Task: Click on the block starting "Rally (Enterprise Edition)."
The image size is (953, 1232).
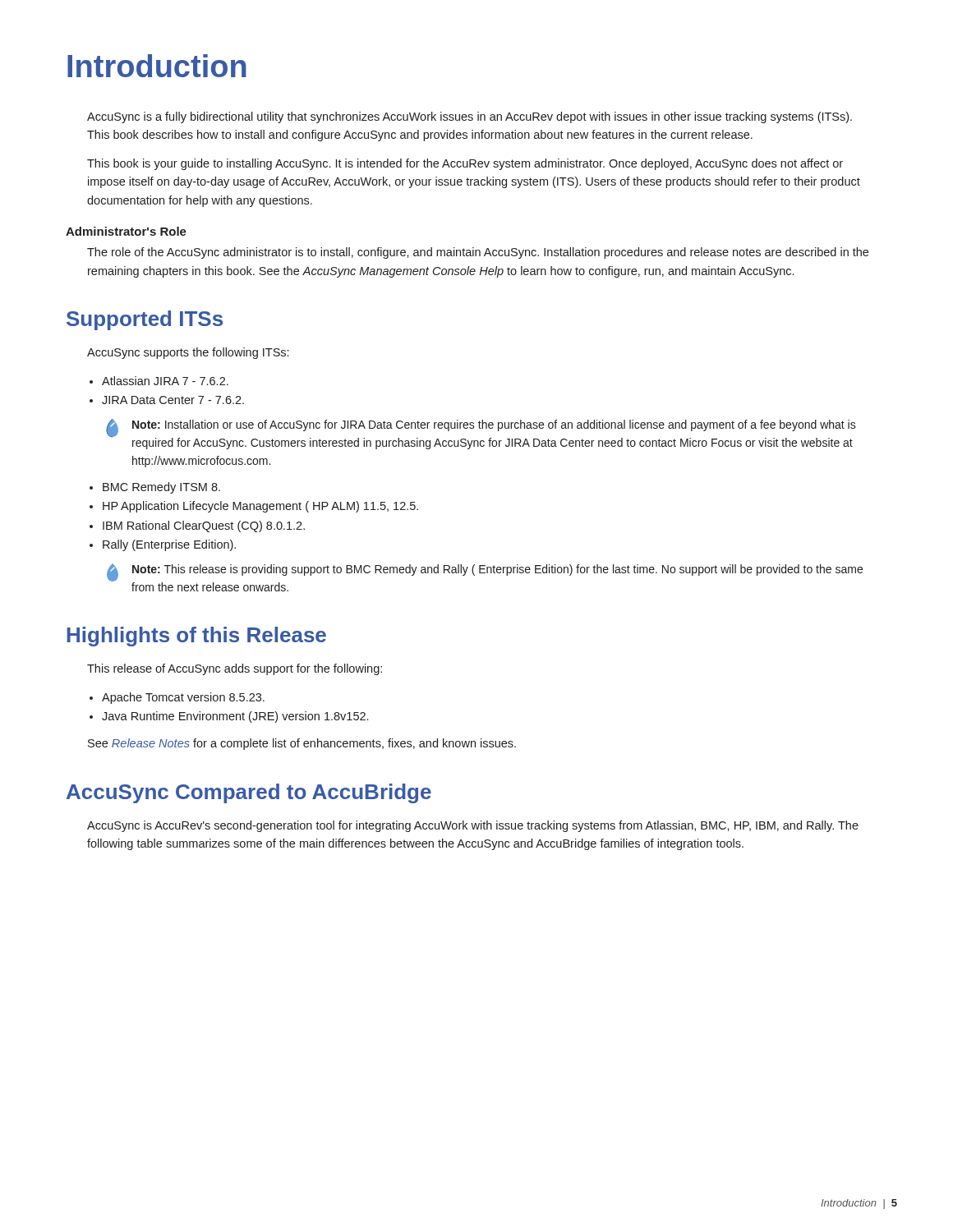Action: pos(163,545)
